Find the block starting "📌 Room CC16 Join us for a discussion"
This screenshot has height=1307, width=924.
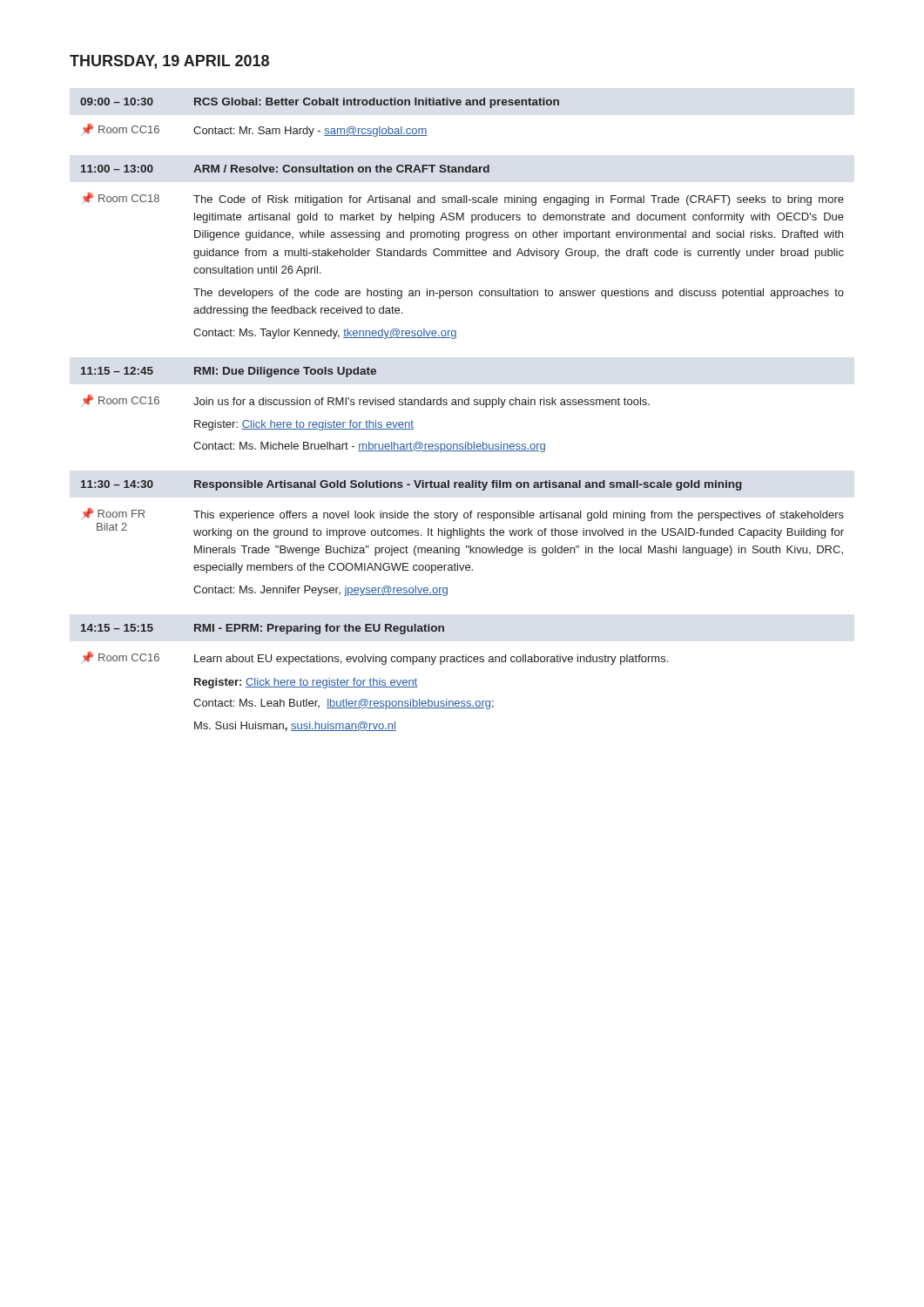[366, 401]
